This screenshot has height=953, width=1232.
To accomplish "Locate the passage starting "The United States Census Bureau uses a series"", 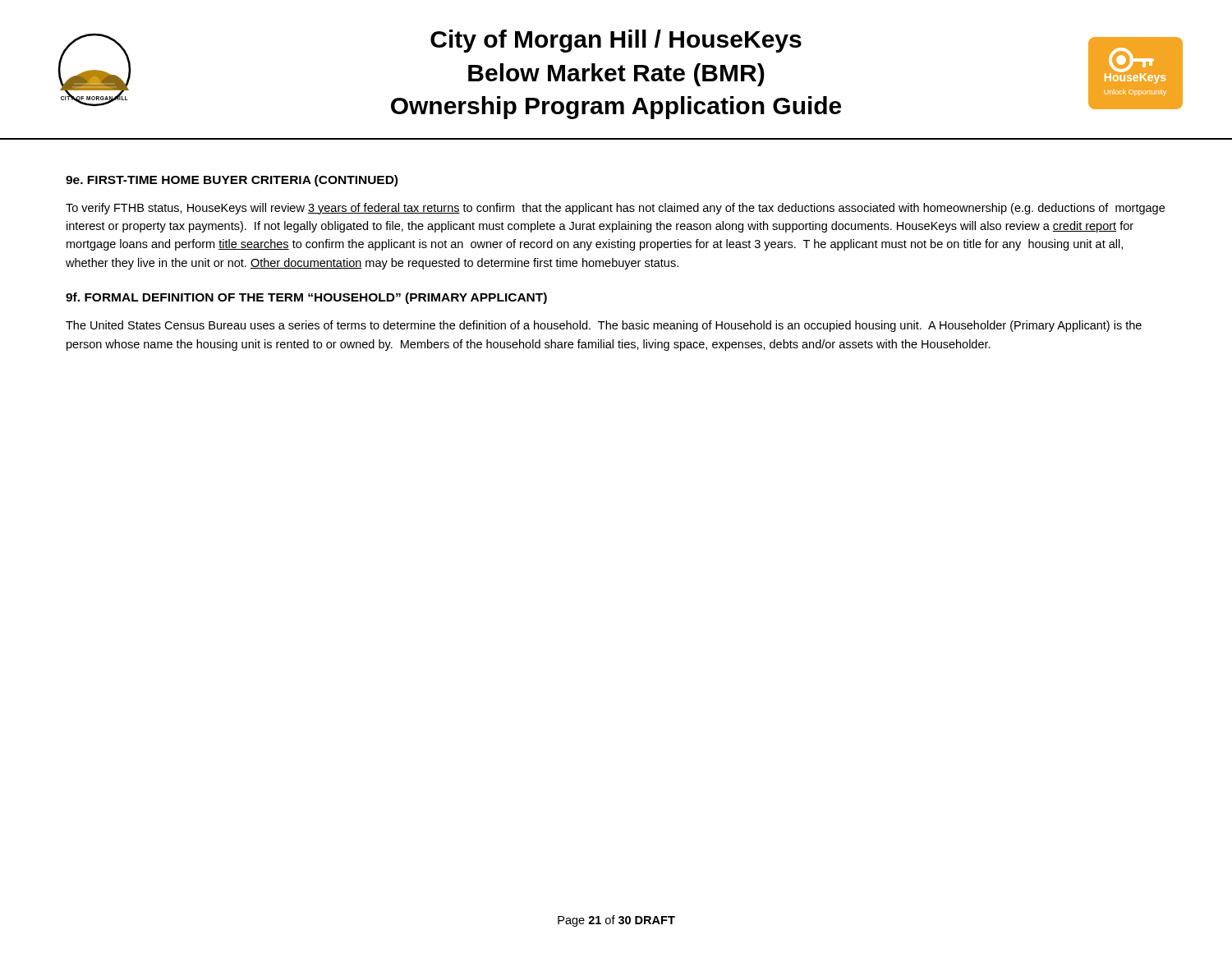I will coord(604,335).
